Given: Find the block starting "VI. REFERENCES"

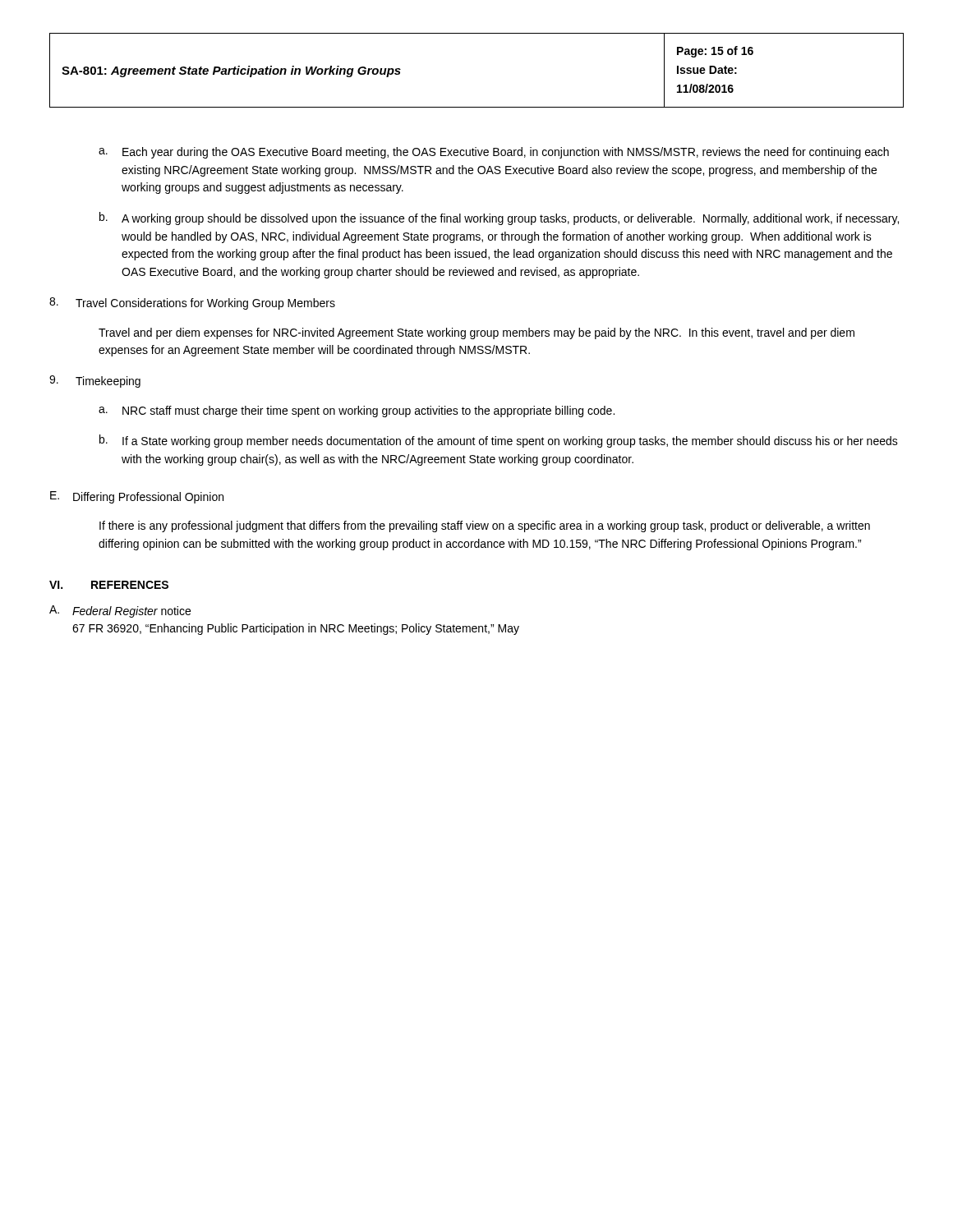Looking at the screenshot, I should 109,585.
